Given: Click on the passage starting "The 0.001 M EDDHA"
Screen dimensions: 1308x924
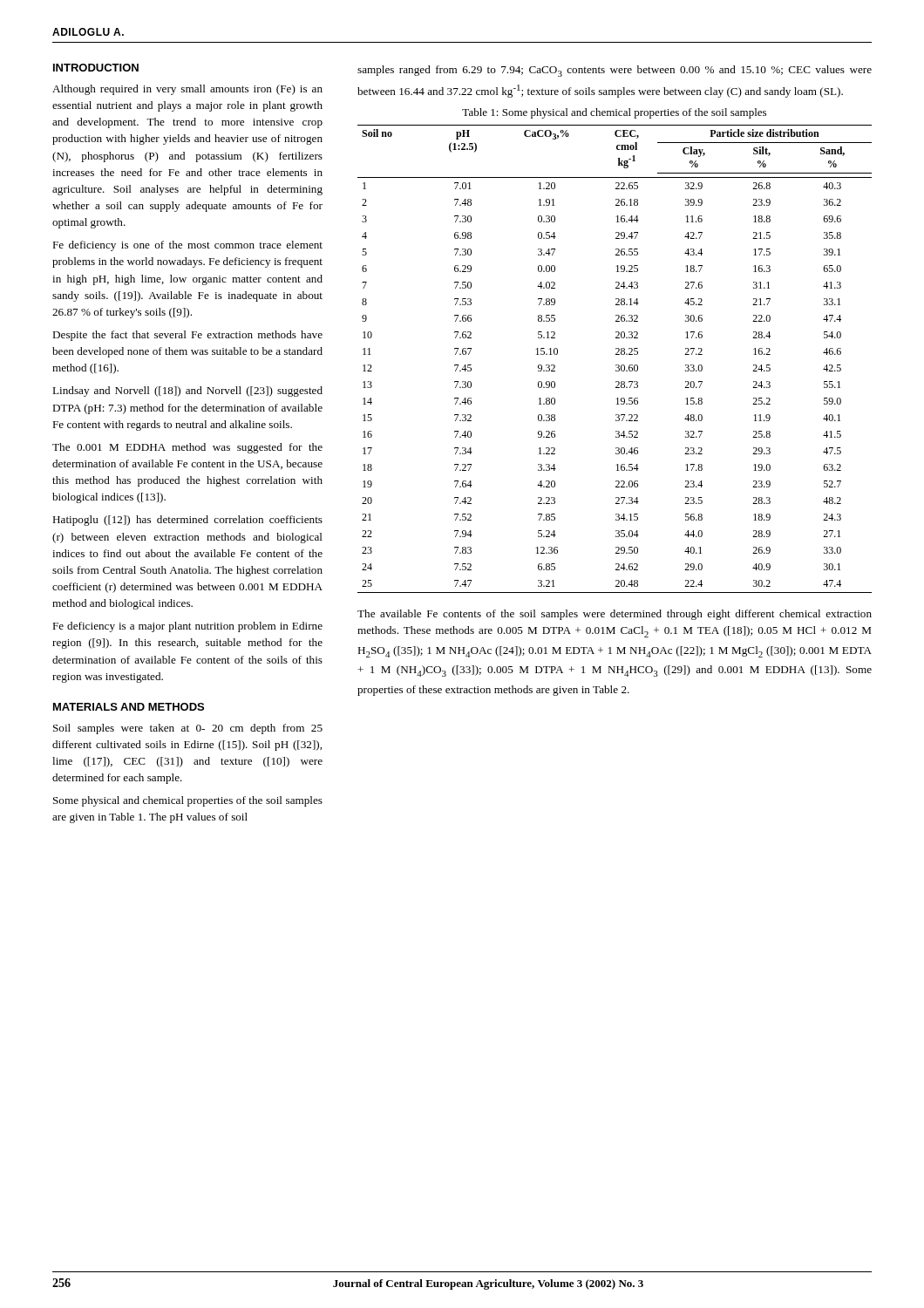Looking at the screenshot, I should [x=187, y=472].
